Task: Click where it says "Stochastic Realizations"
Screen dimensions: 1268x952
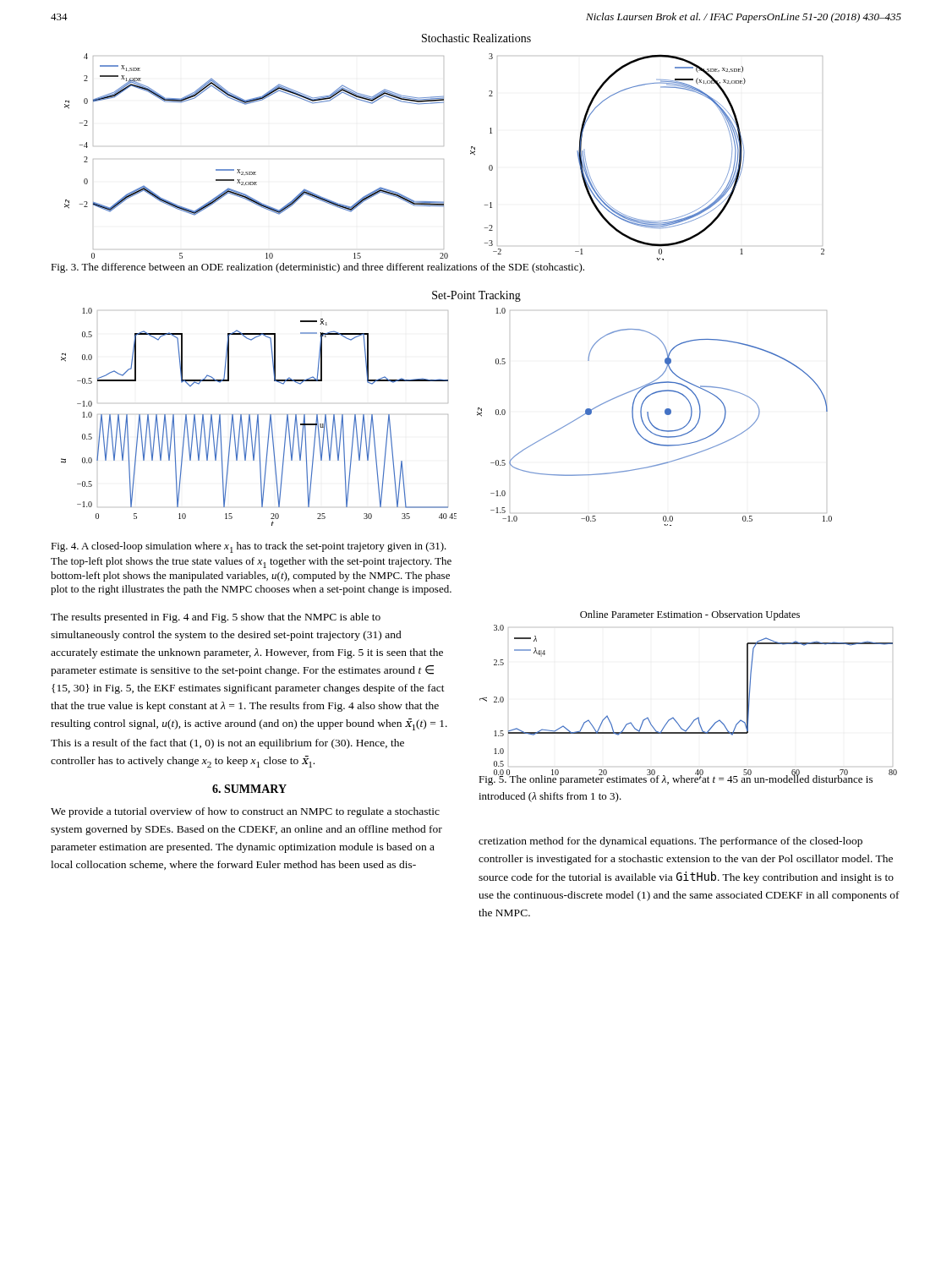Action: pos(476,38)
